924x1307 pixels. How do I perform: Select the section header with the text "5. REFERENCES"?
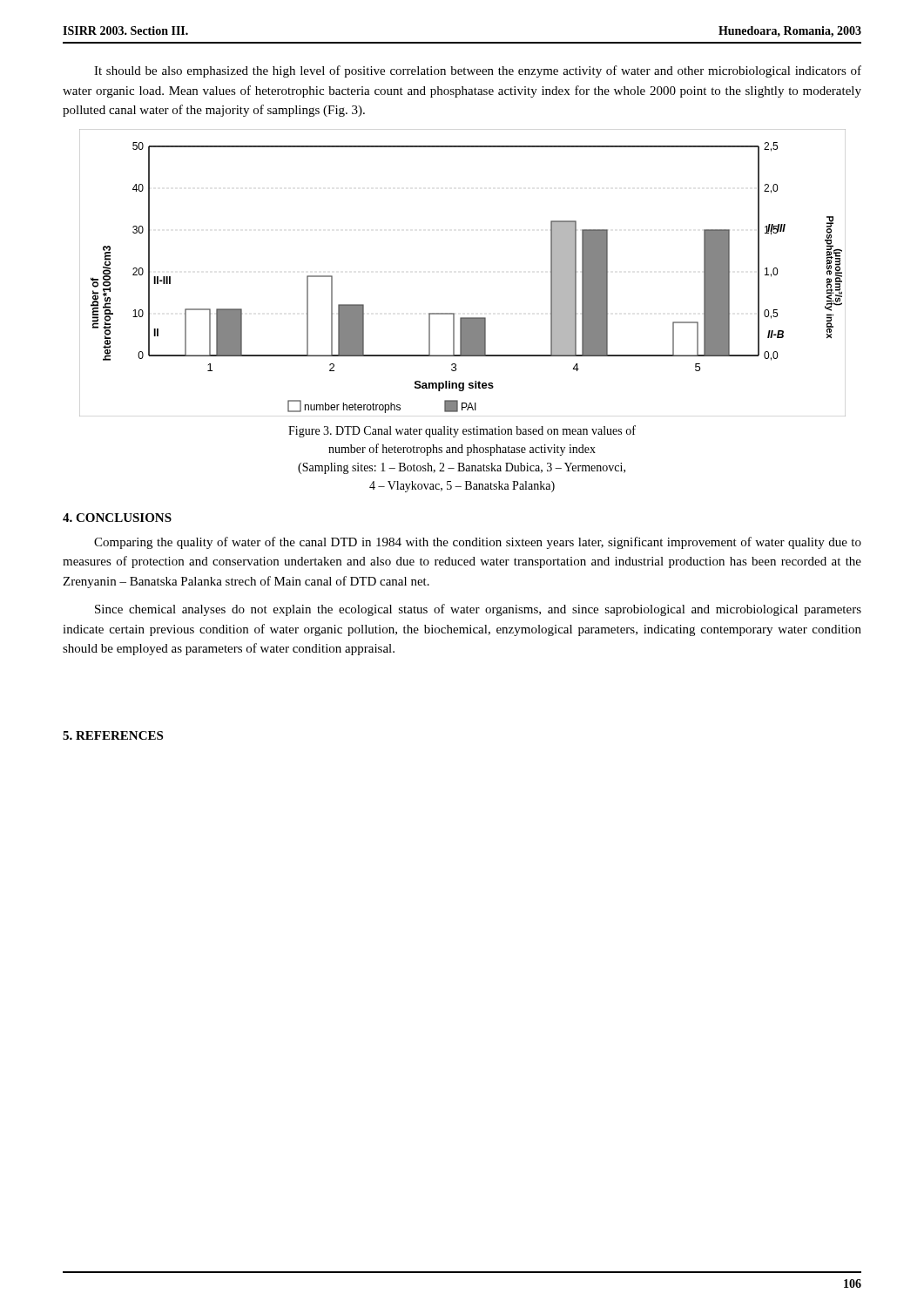113,735
